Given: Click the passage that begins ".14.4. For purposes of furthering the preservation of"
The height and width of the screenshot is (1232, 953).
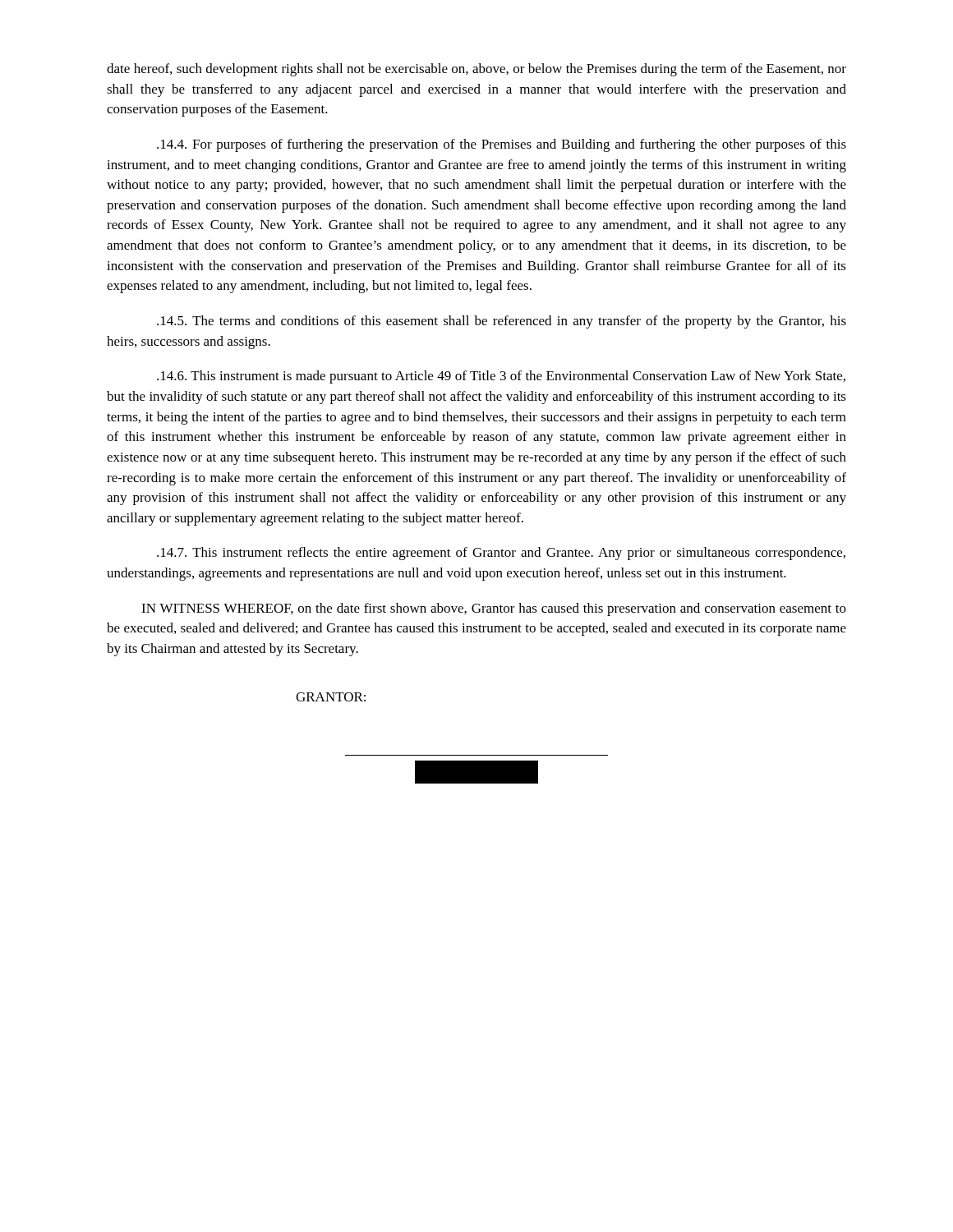Looking at the screenshot, I should coord(476,215).
